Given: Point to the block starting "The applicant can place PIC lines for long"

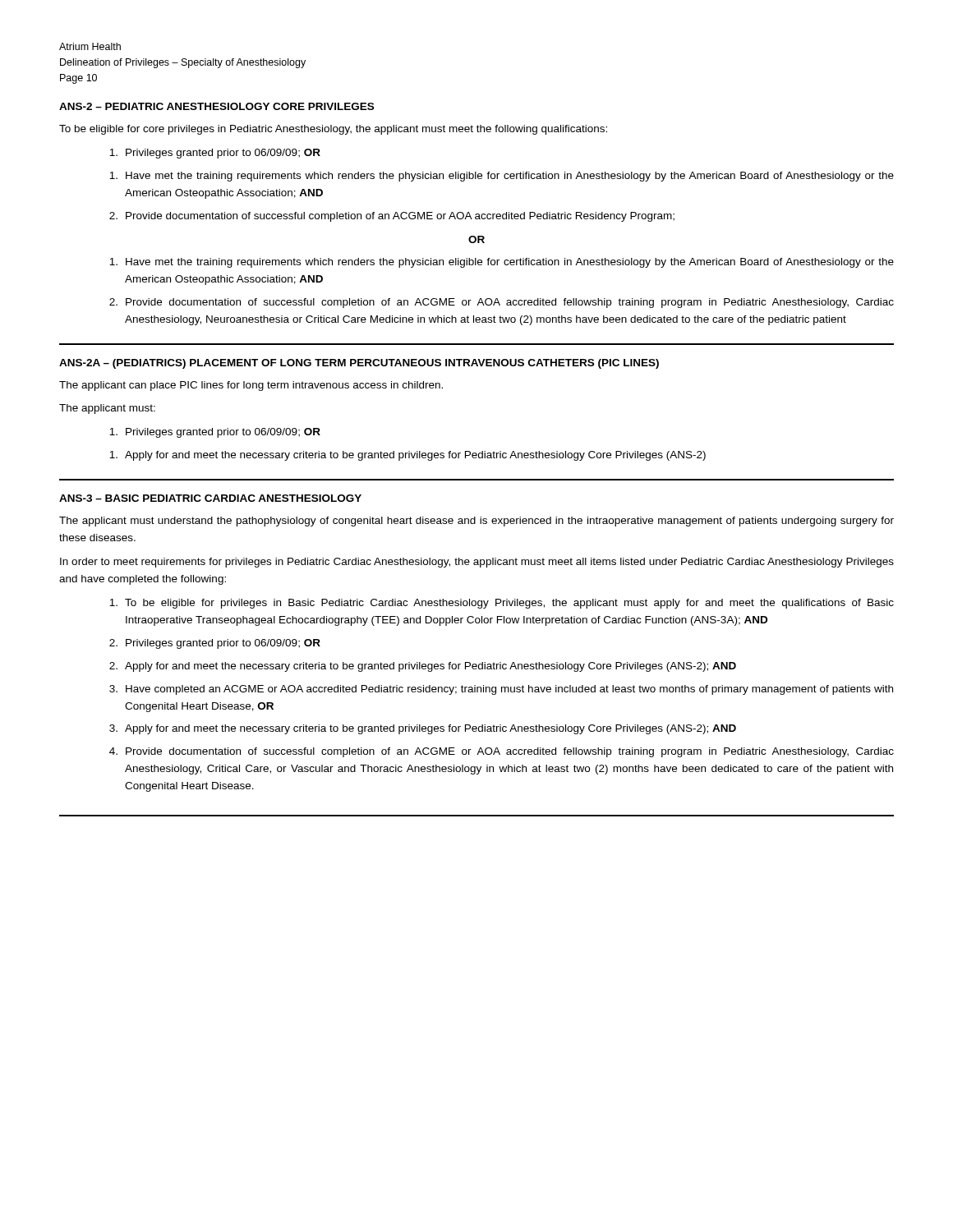Looking at the screenshot, I should point(251,384).
